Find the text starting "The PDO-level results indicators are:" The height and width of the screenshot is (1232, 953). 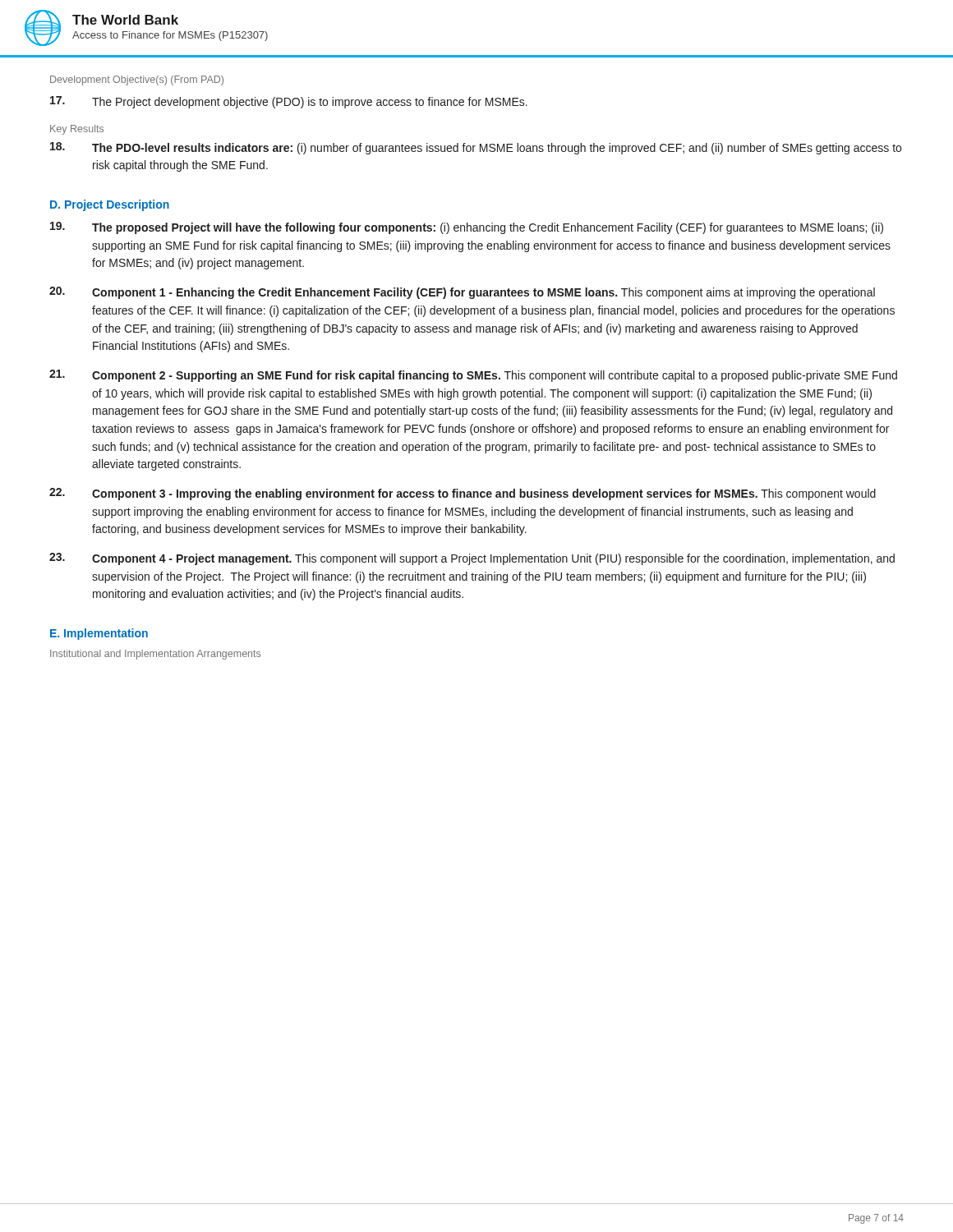(476, 157)
